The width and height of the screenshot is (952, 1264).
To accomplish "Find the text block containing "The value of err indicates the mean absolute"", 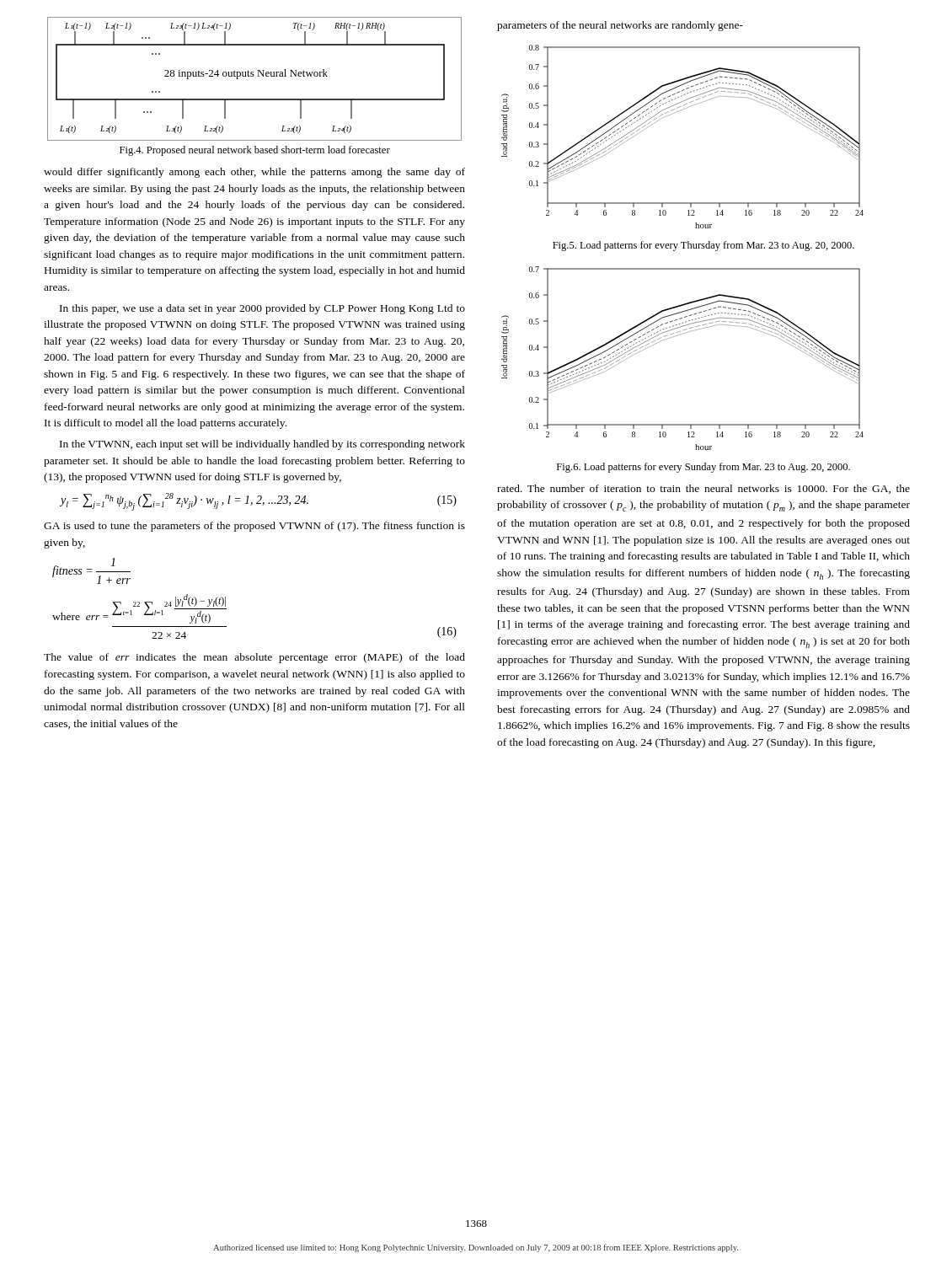I will coord(254,690).
